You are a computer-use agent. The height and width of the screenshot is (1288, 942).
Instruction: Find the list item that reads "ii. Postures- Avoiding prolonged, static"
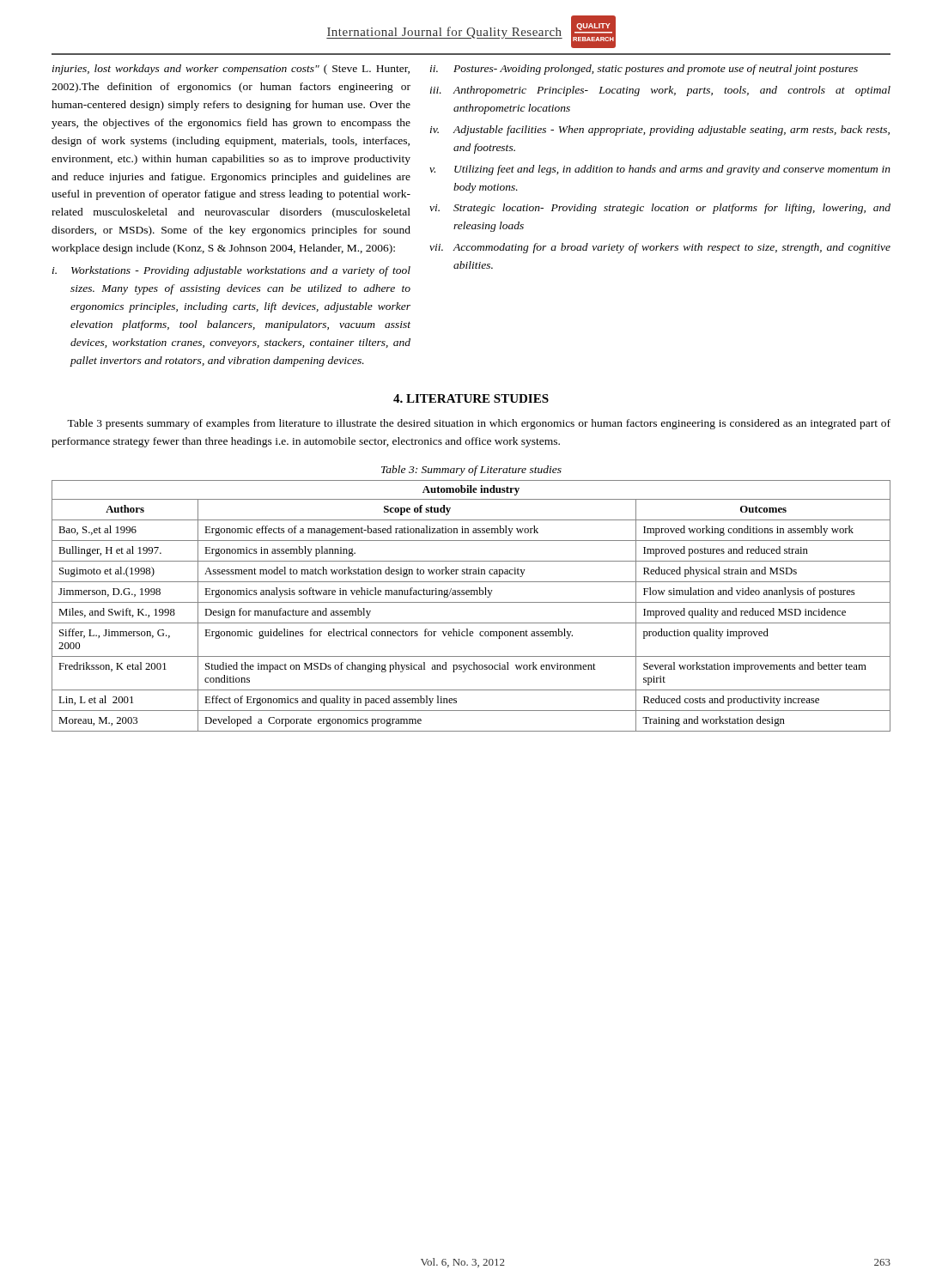point(644,69)
